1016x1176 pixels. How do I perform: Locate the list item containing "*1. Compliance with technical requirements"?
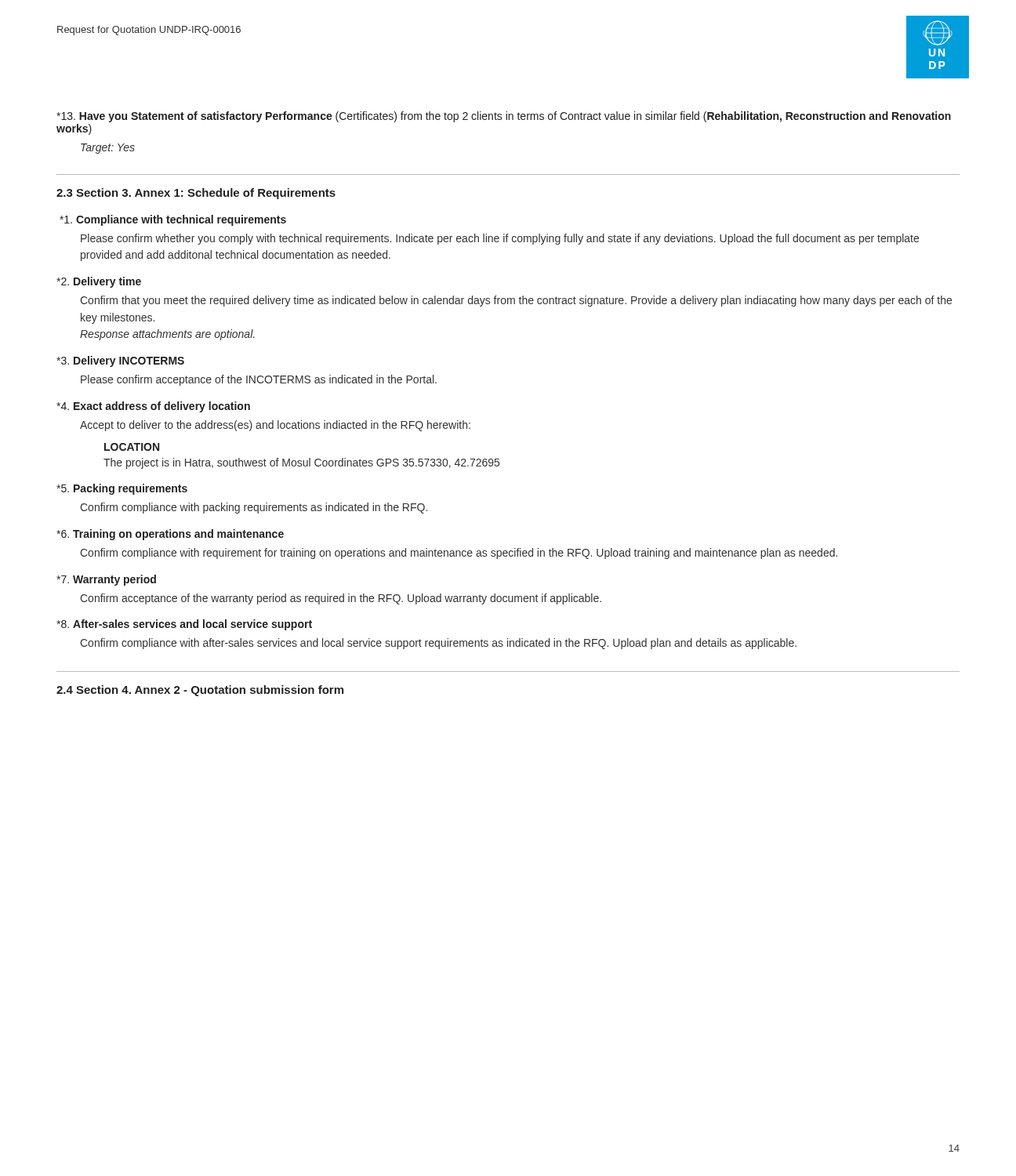[x=173, y=220]
